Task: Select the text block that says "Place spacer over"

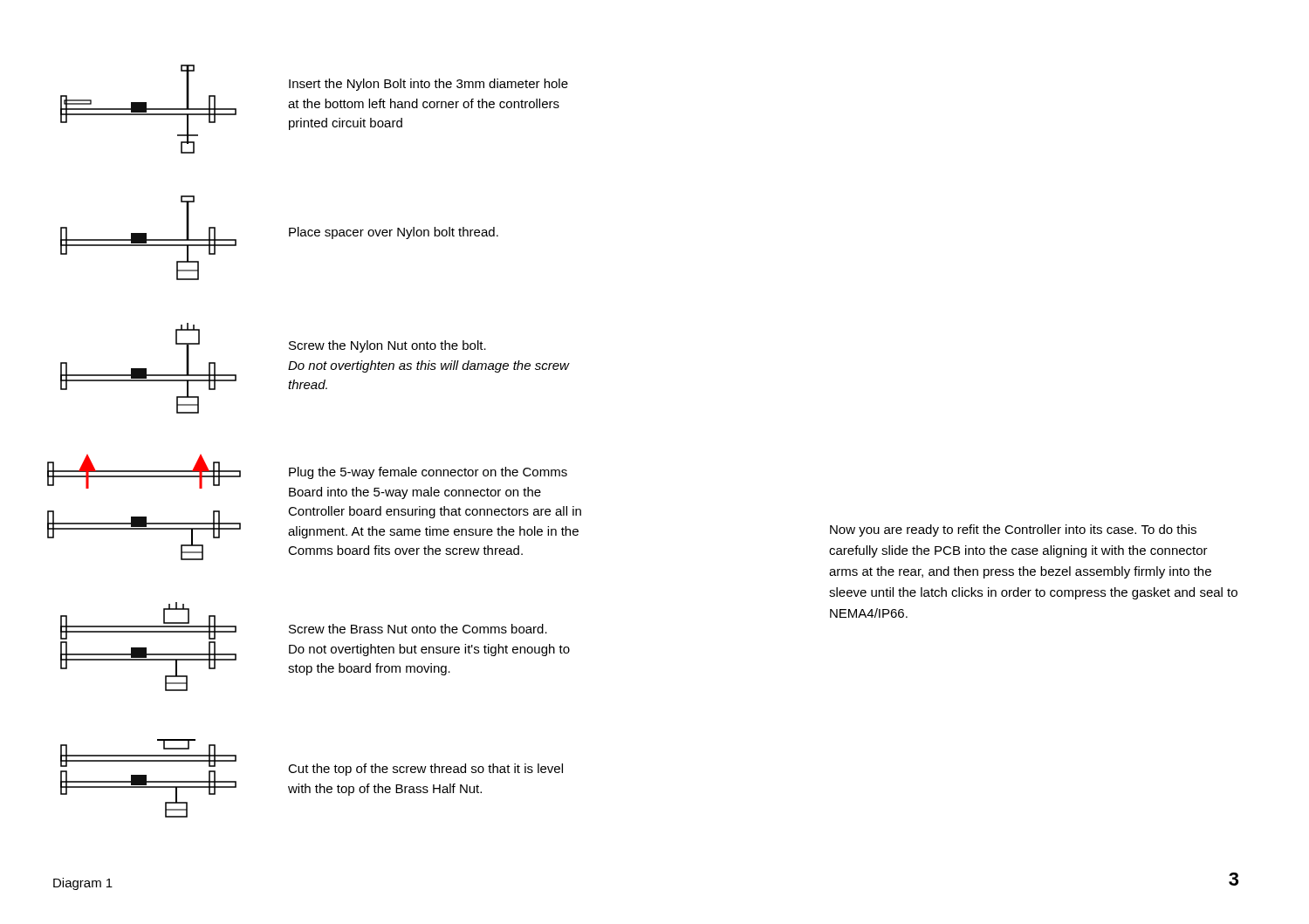Action: [506, 232]
